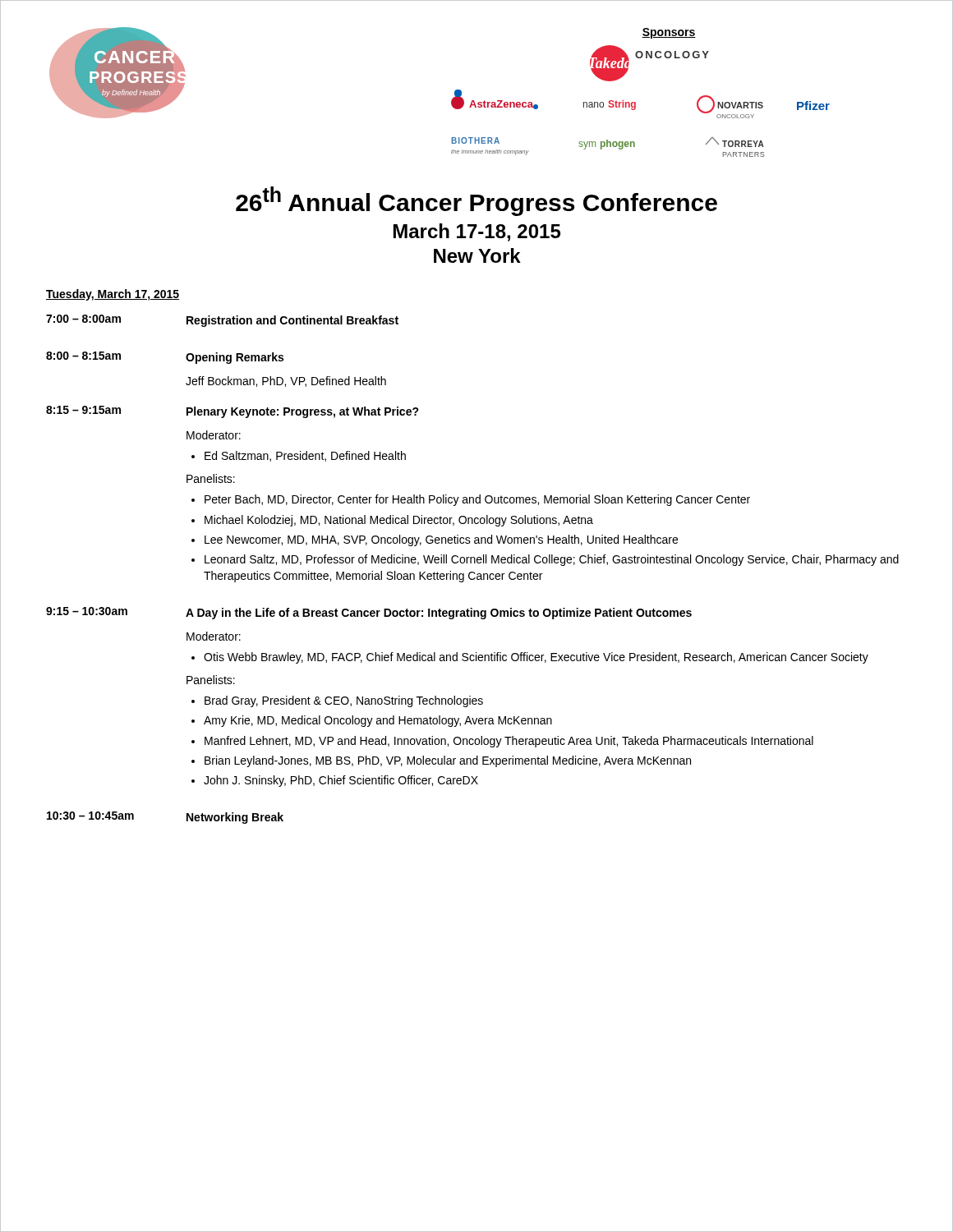
Task: Find the list item containing "Michael Kolodziej, MD, National Medical Director,"
Action: [x=398, y=520]
